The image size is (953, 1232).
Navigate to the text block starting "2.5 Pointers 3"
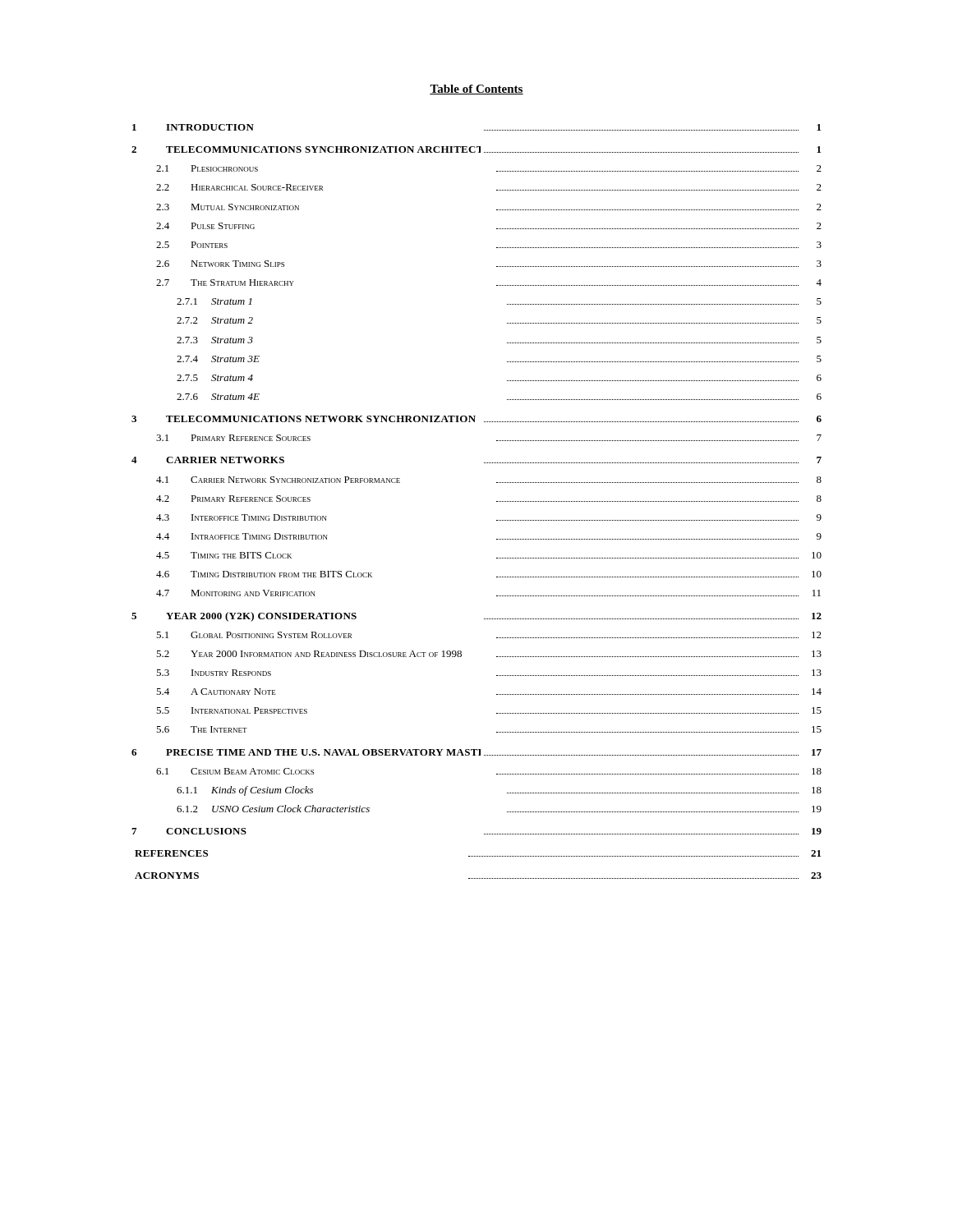tap(489, 245)
